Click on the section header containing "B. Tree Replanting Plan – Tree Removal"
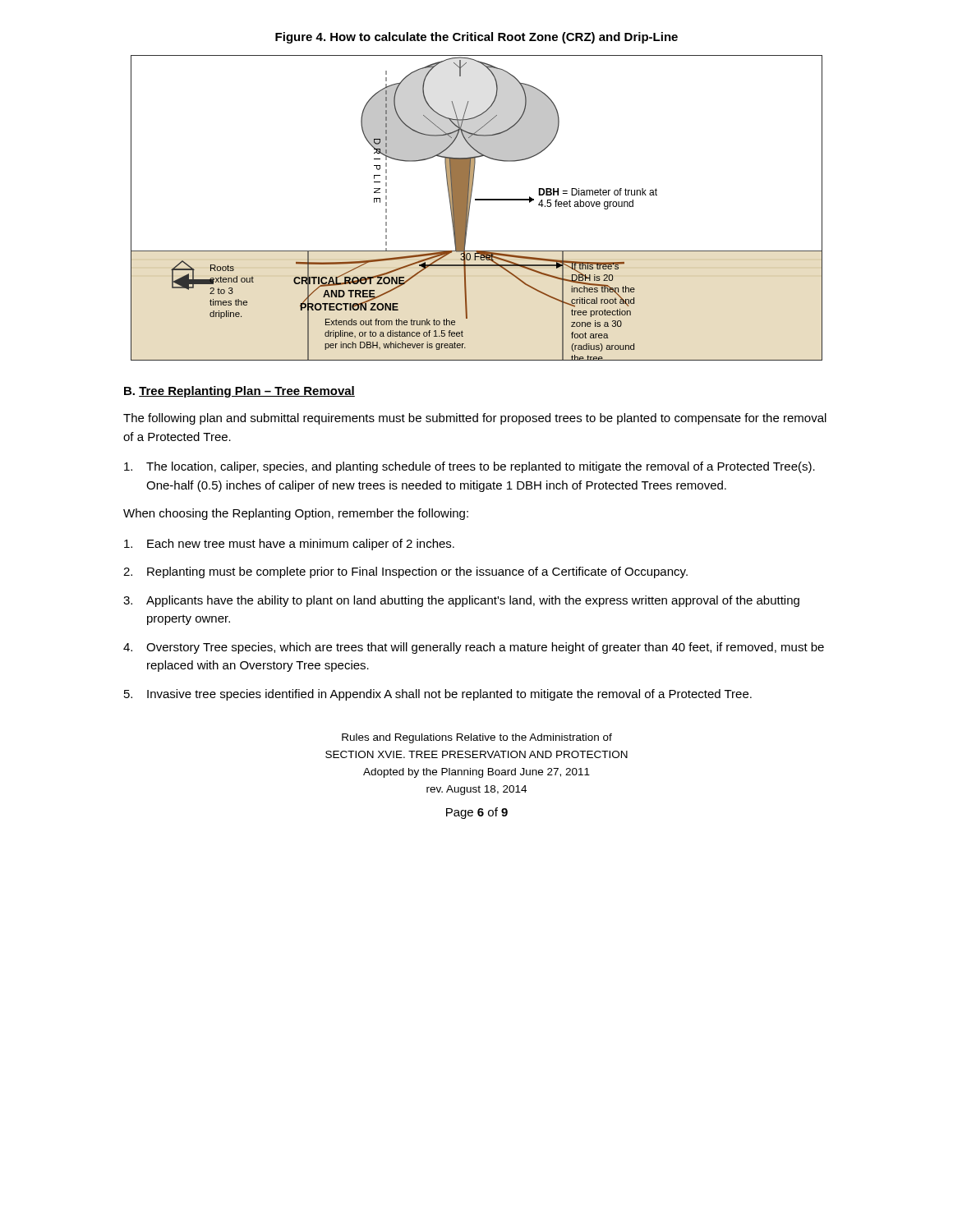 tap(239, 391)
